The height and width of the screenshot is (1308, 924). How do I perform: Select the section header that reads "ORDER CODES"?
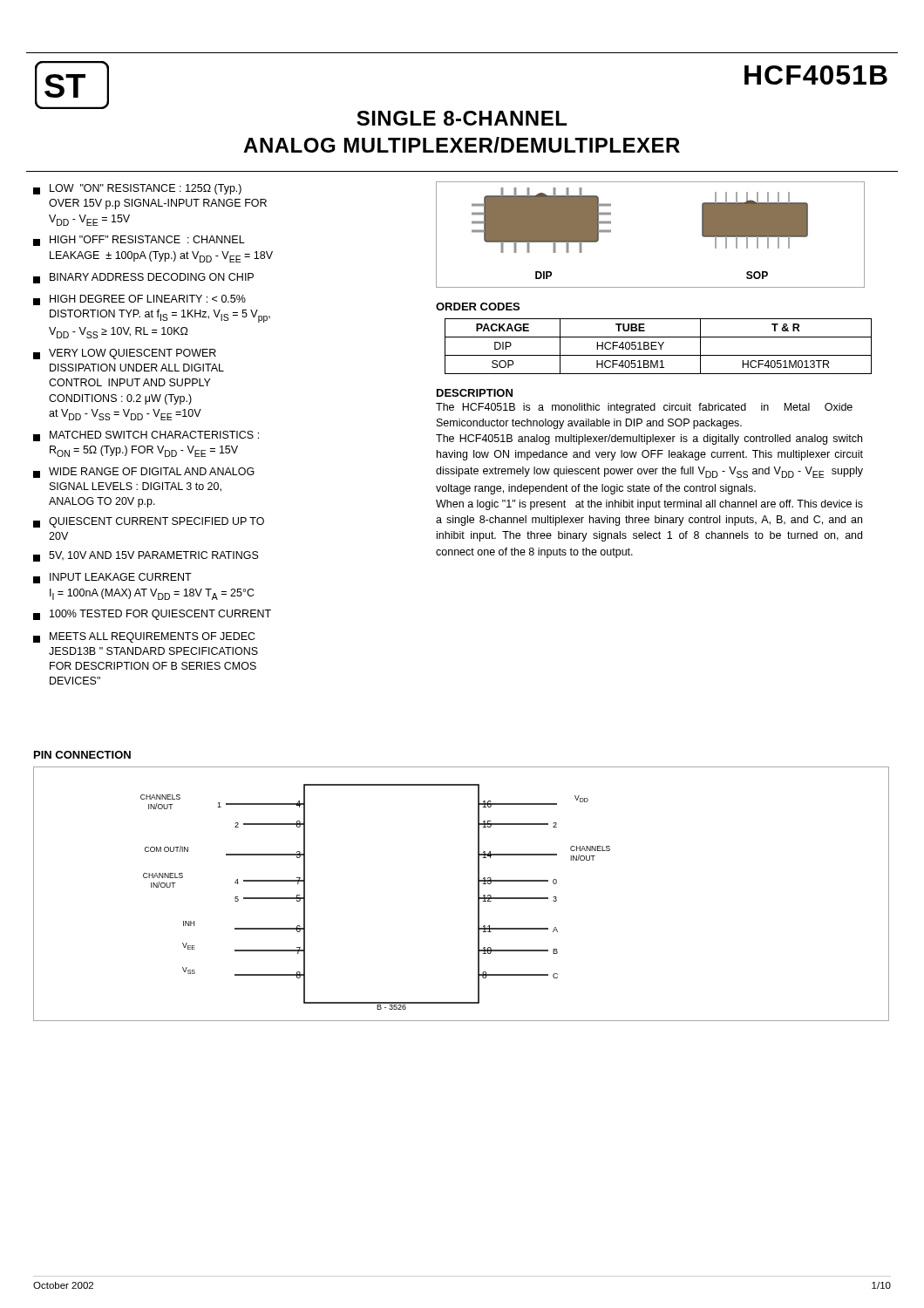tap(478, 306)
